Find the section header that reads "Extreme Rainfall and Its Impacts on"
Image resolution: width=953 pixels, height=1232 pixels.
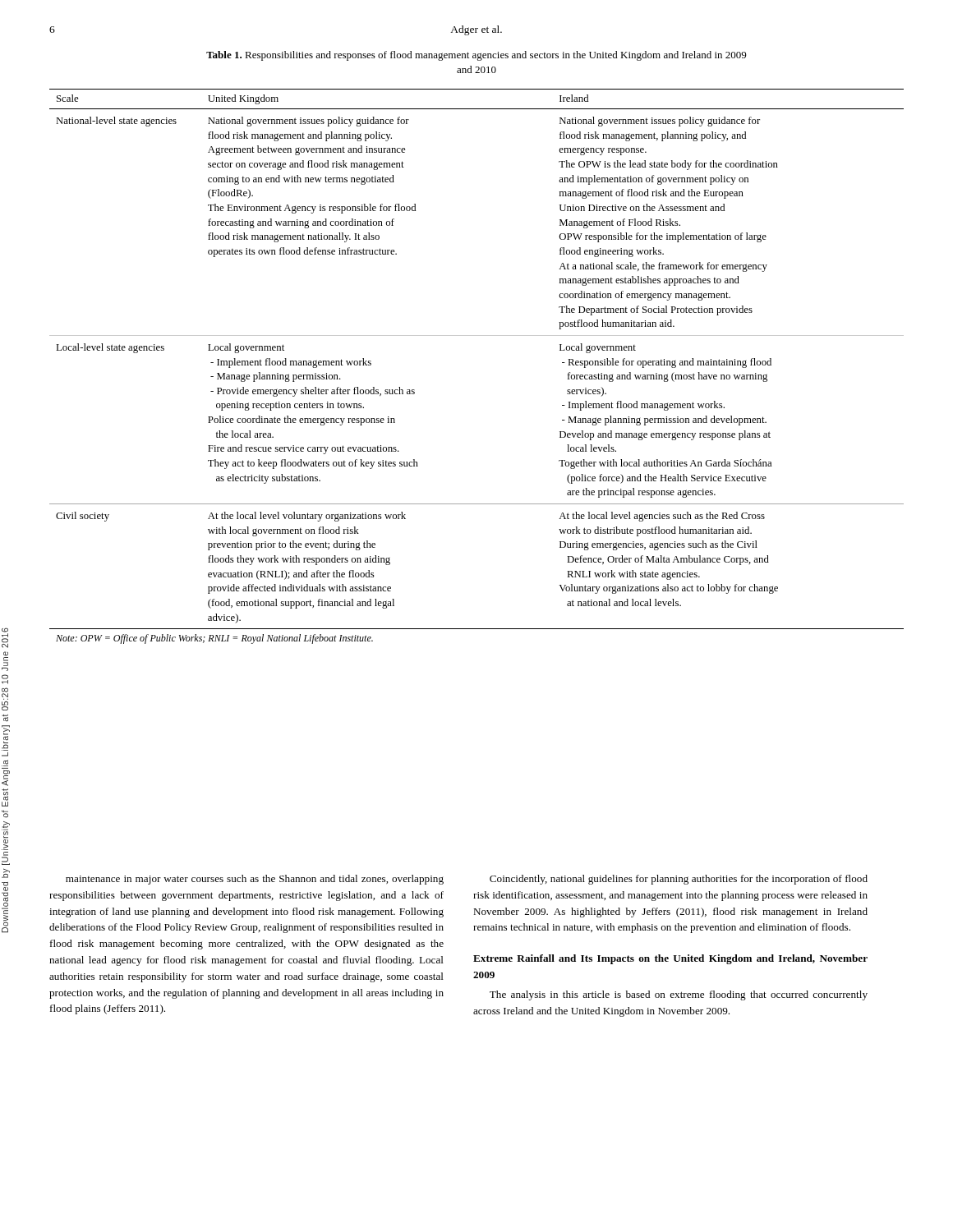coord(670,966)
